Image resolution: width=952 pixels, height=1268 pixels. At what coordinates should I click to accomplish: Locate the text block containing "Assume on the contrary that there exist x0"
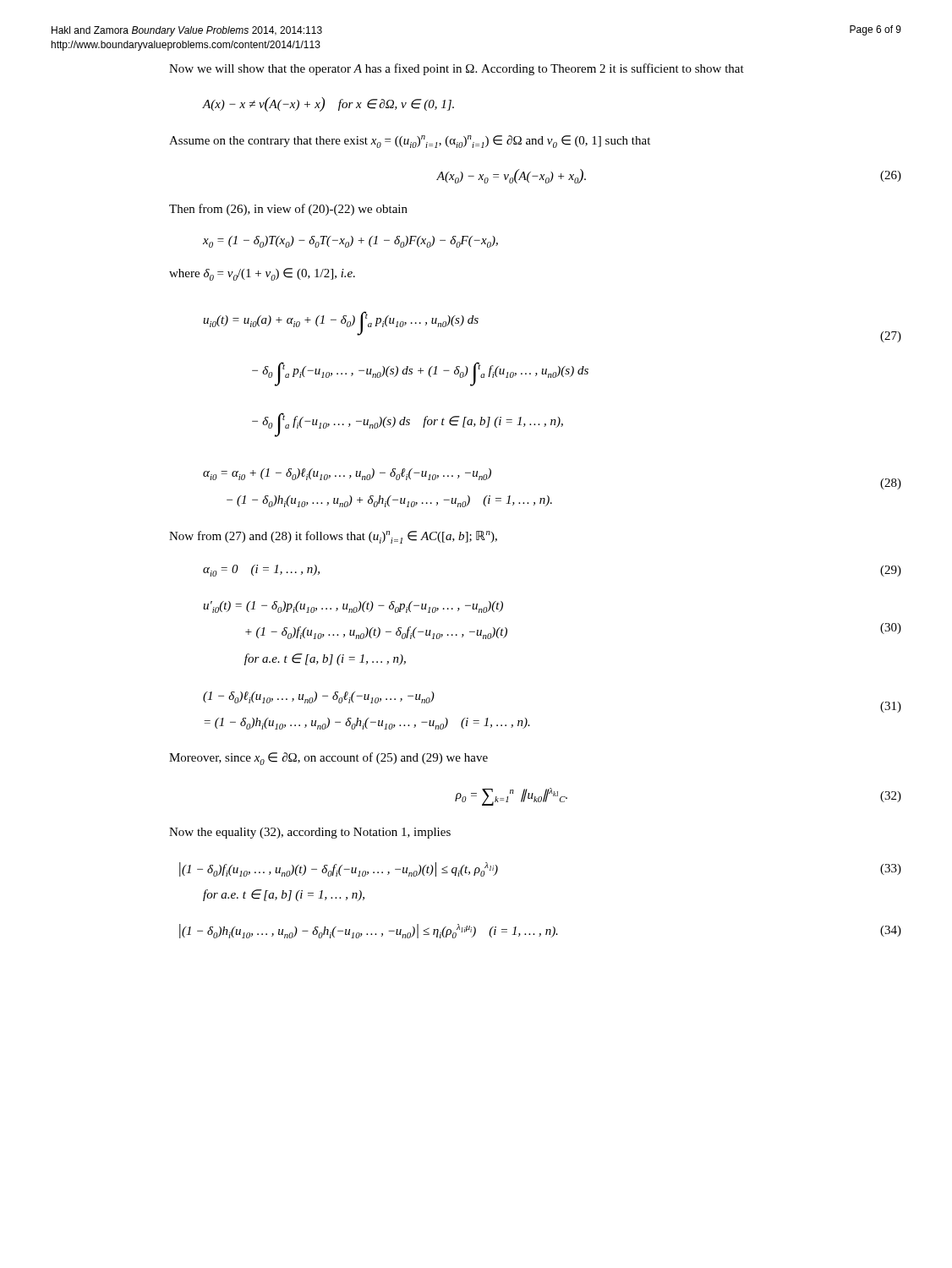[410, 140]
